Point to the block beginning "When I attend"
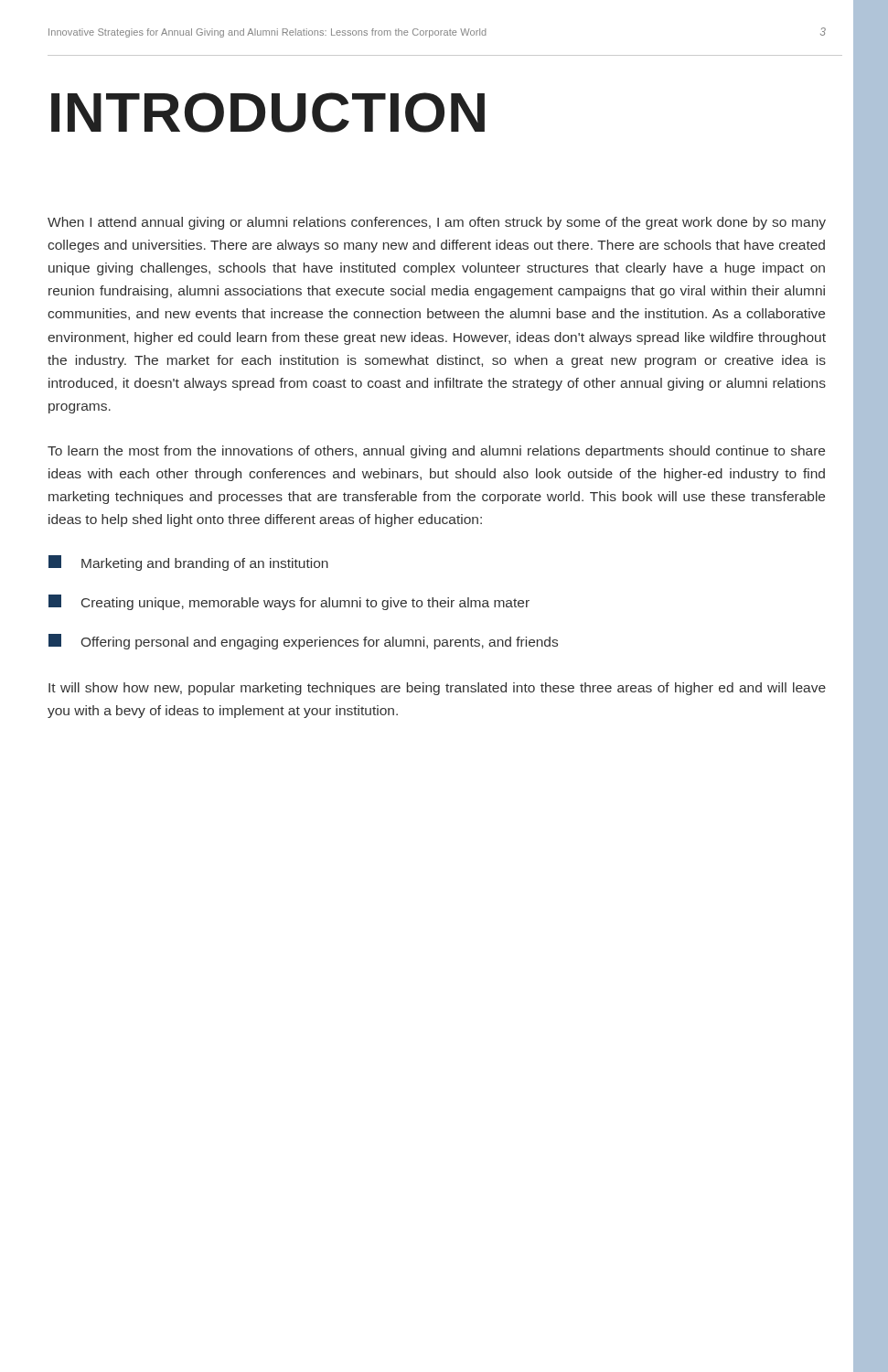This screenshot has height=1372, width=888. click(x=437, y=314)
